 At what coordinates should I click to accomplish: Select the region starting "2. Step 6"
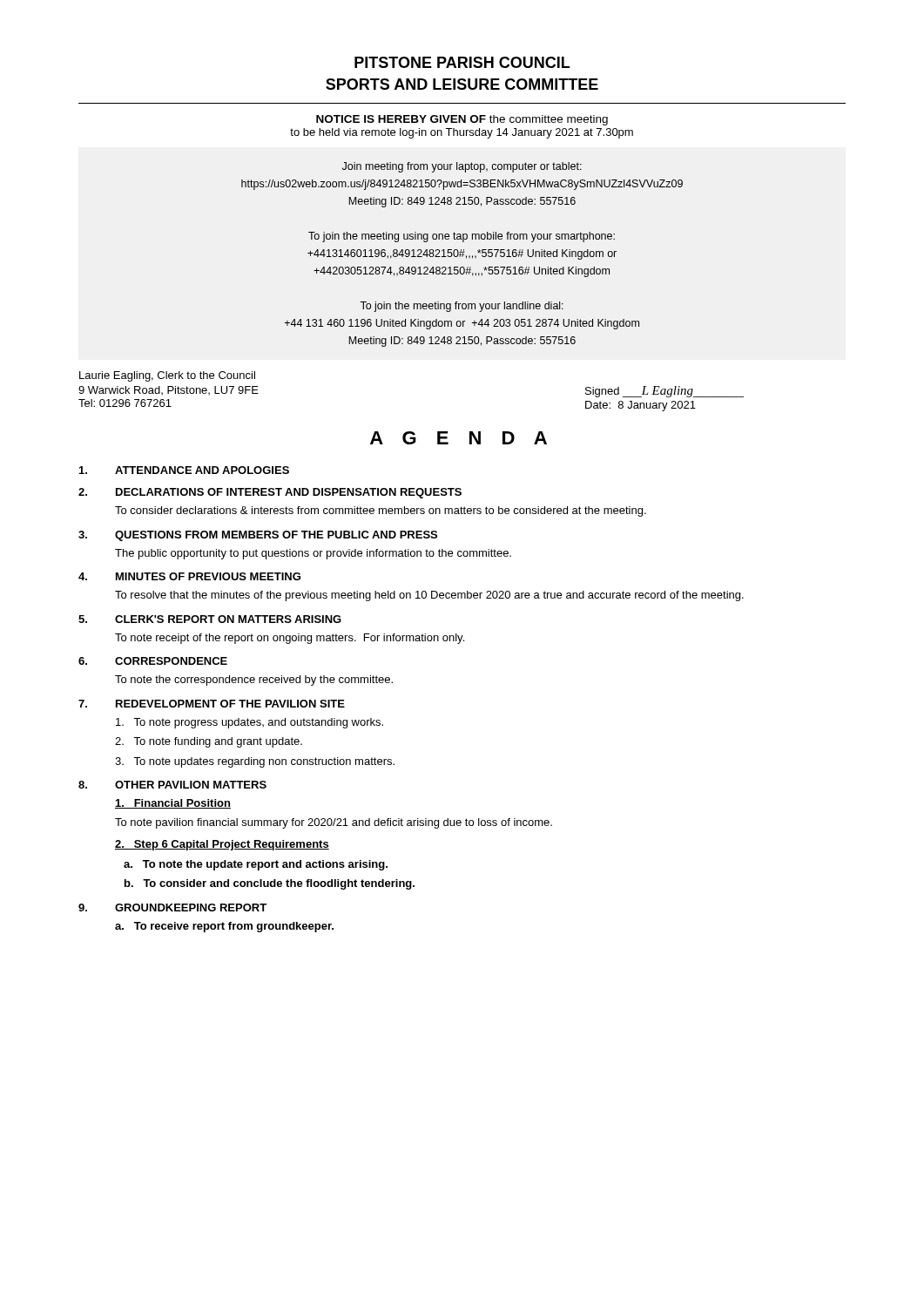click(x=222, y=844)
